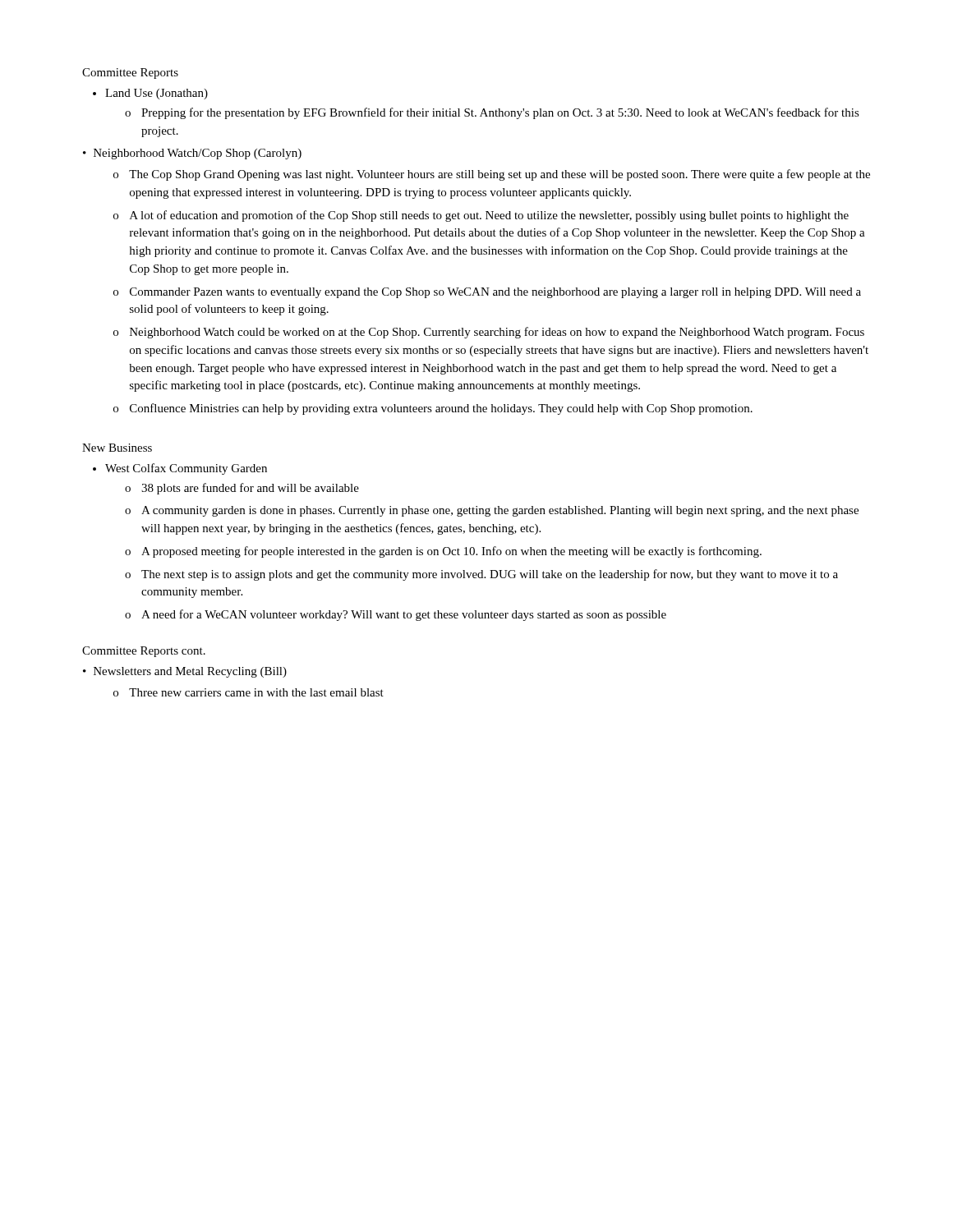This screenshot has width=953, height=1232.
Task: Locate the text block starting "• Newsletters and"
Action: [233, 685]
